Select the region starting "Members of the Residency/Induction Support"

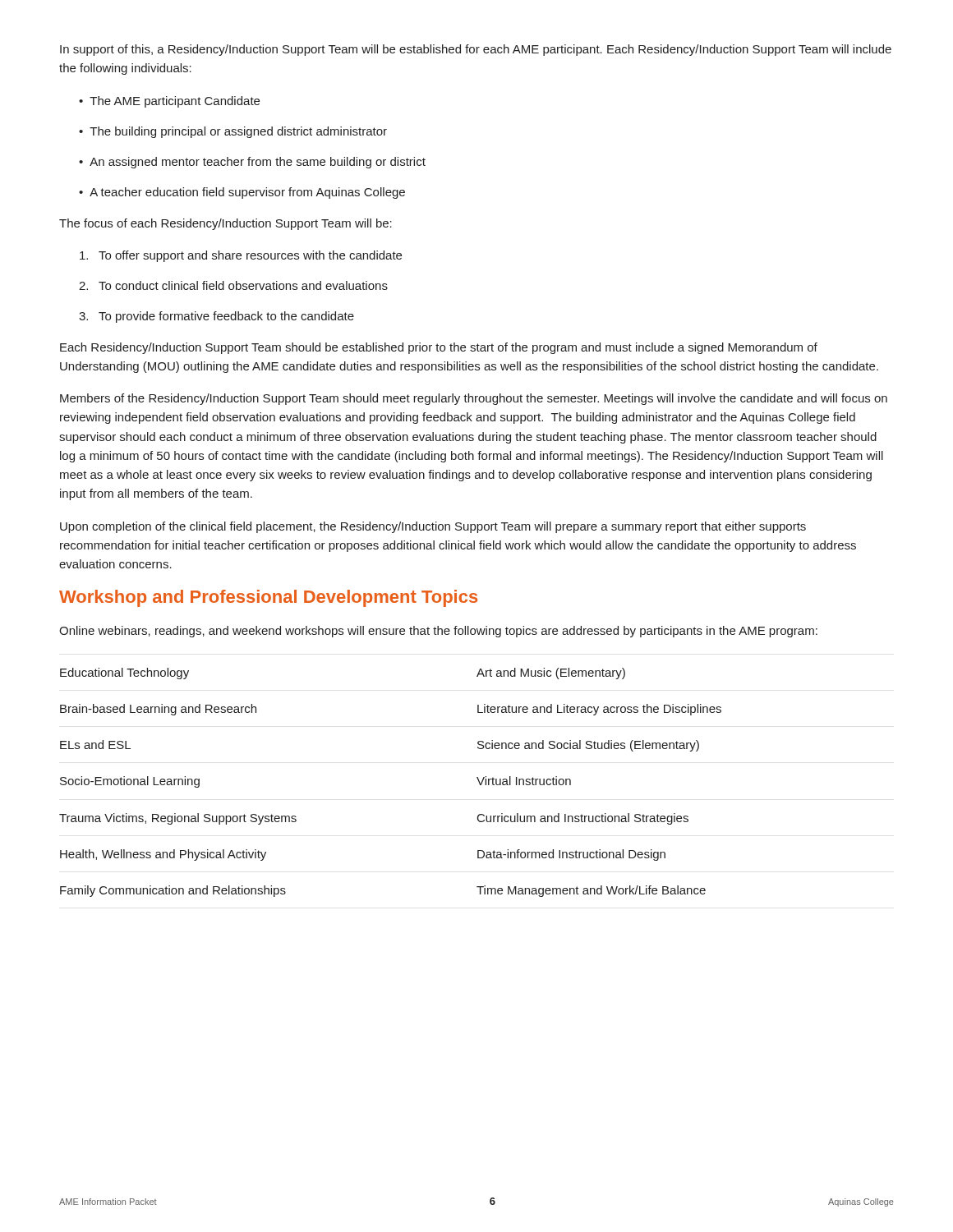pos(473,446)
